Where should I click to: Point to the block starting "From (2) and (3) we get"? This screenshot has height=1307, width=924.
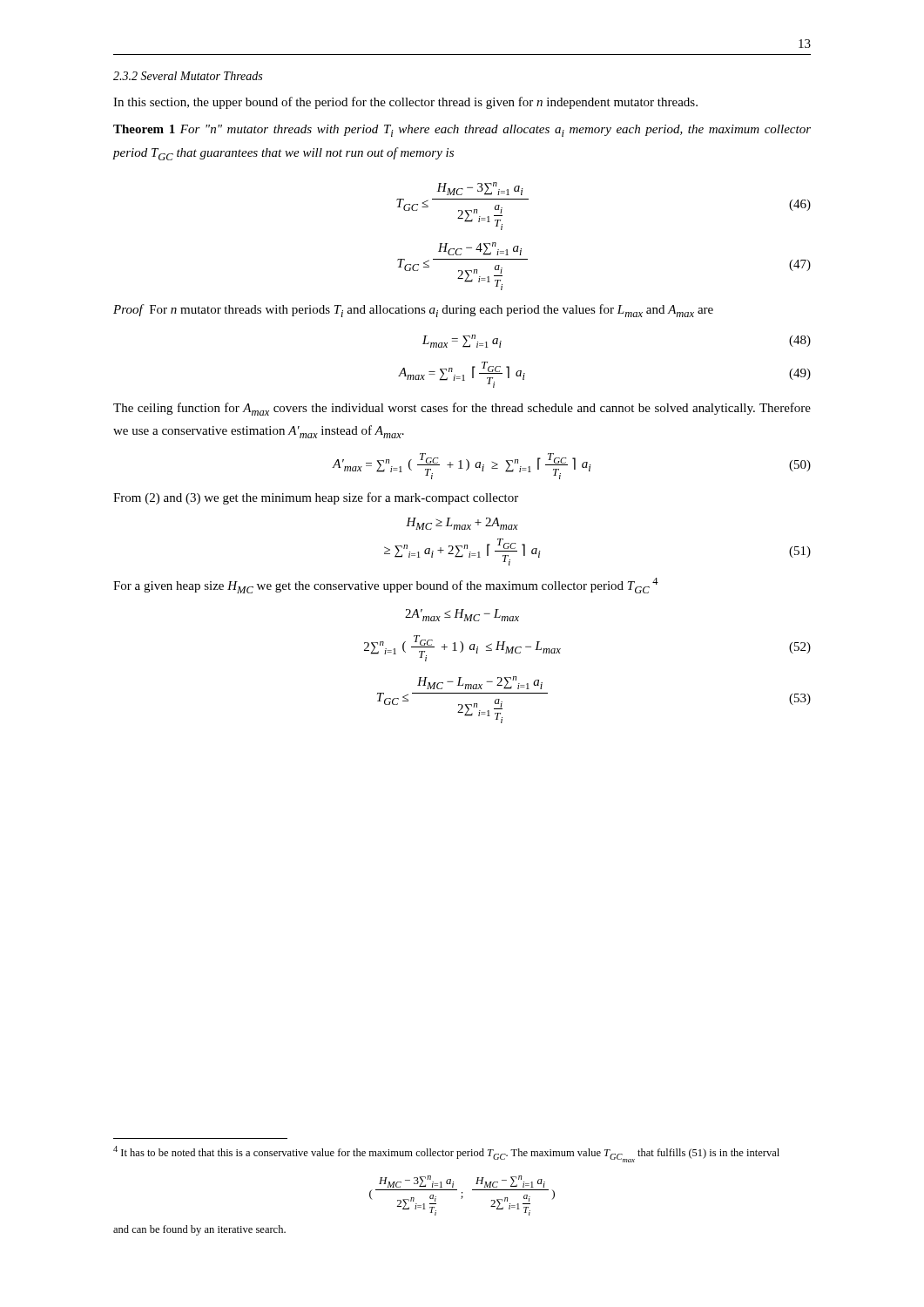316,497
